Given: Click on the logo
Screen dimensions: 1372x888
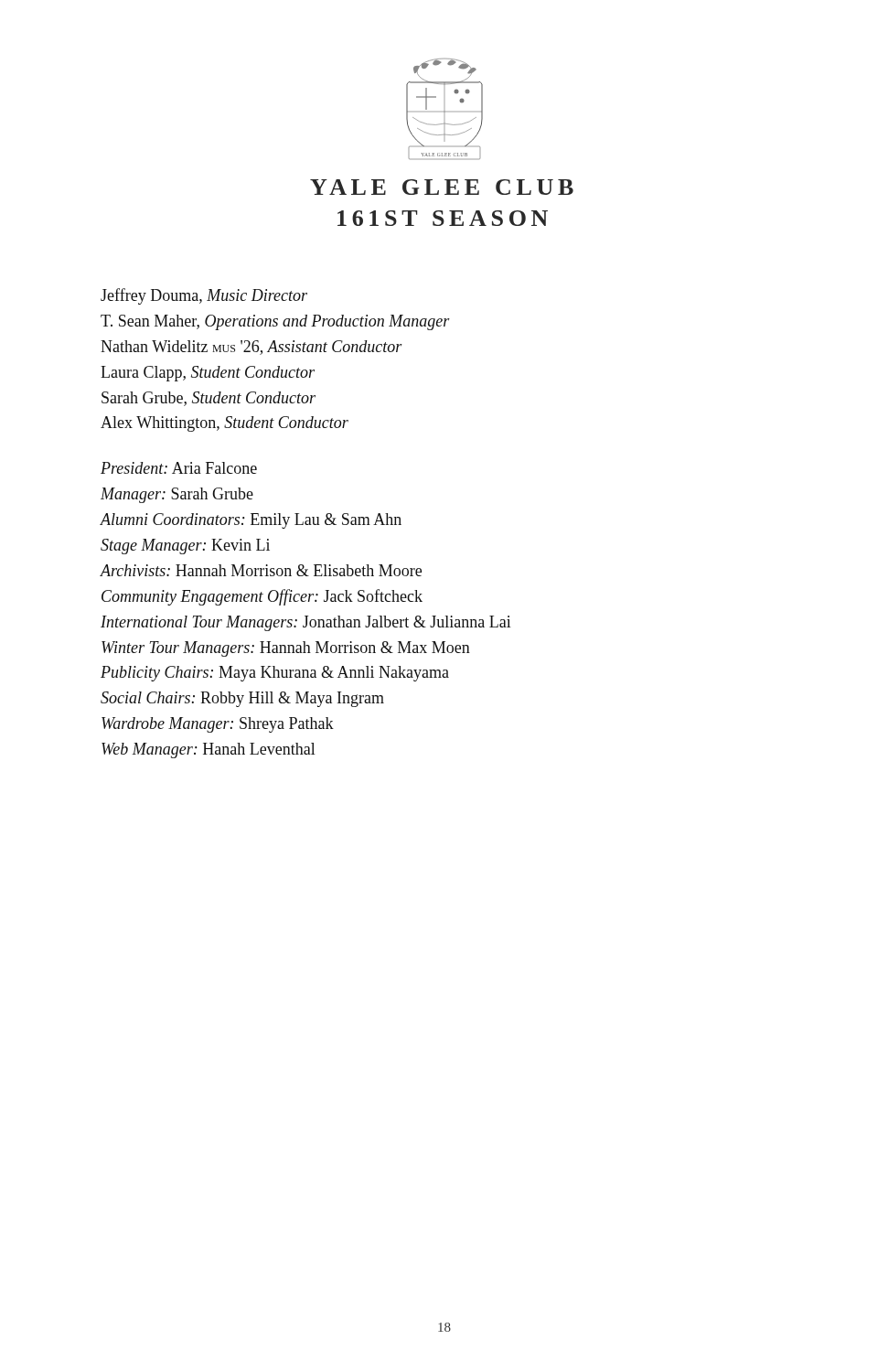Looking at the screenshot, I should point(444,111).
